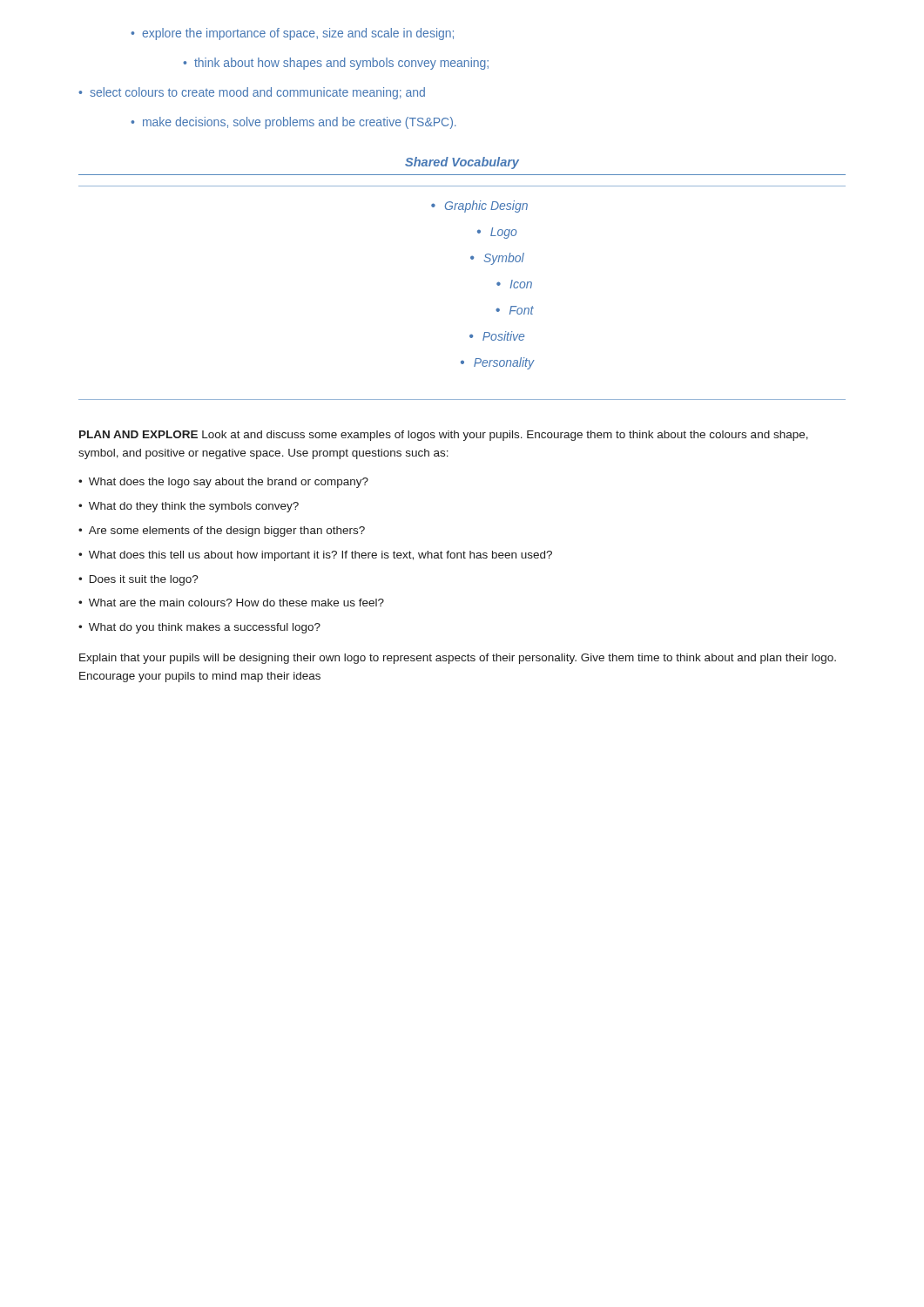Navigate to the passage starting "• What does this tell us about how"
Screen dimensions: 1307x924
[x=315, y=555]
